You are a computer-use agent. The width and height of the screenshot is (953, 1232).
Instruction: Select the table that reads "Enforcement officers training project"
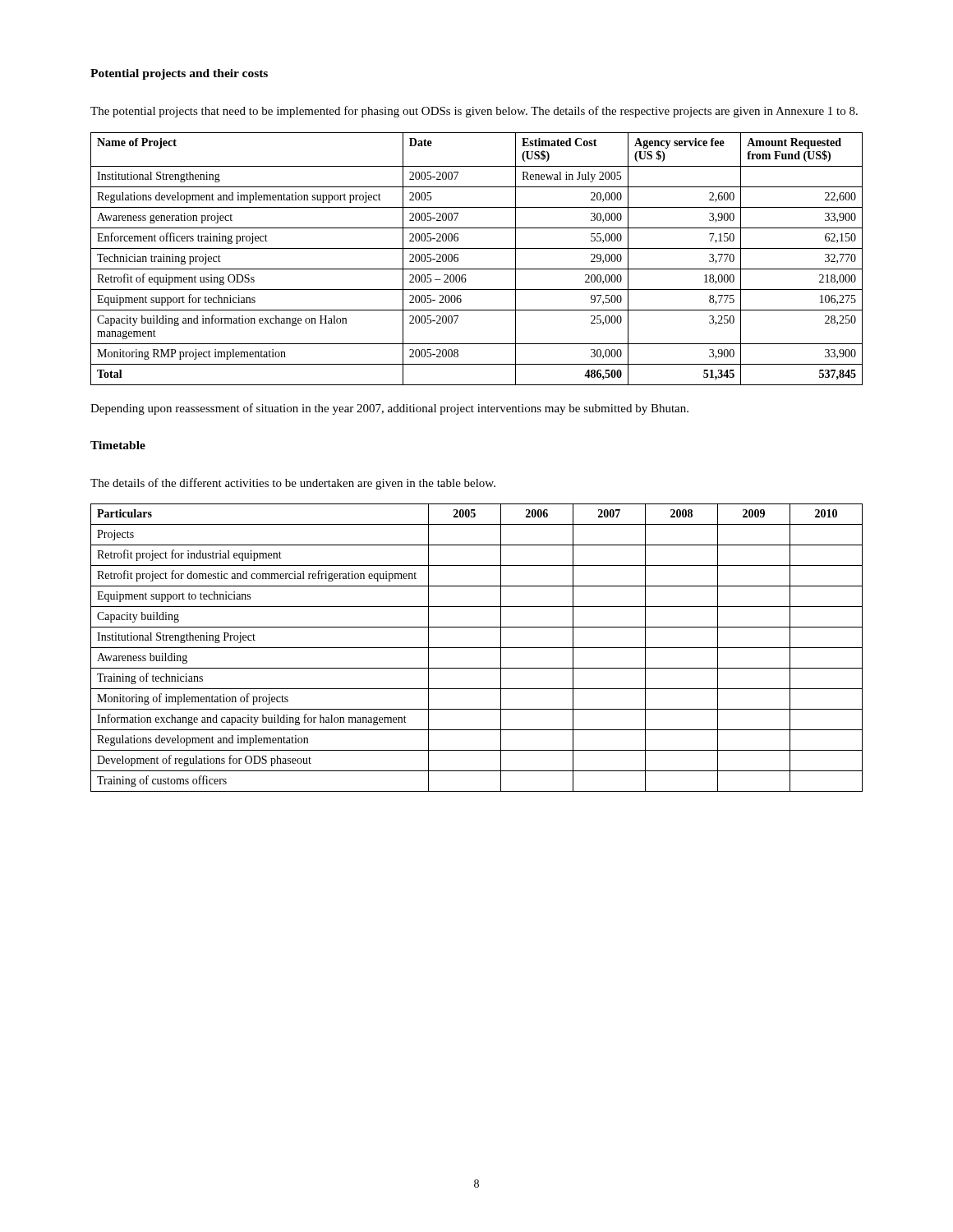(476, 259)
